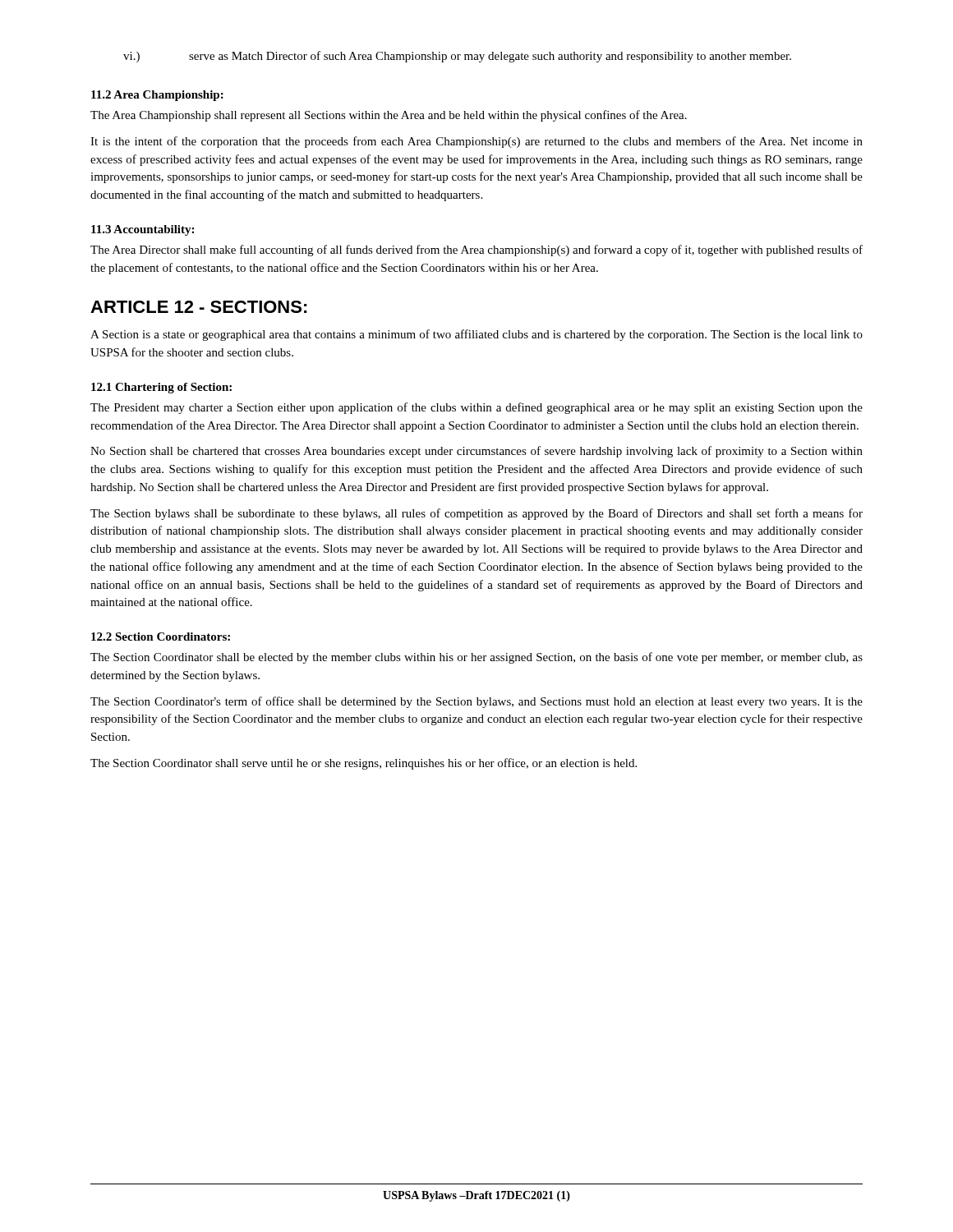The height and width of the screenshot is (1232, 953).
Task: Click the passage that begins "No Section shall be chartered that"
Action: (x=476, y=470)
